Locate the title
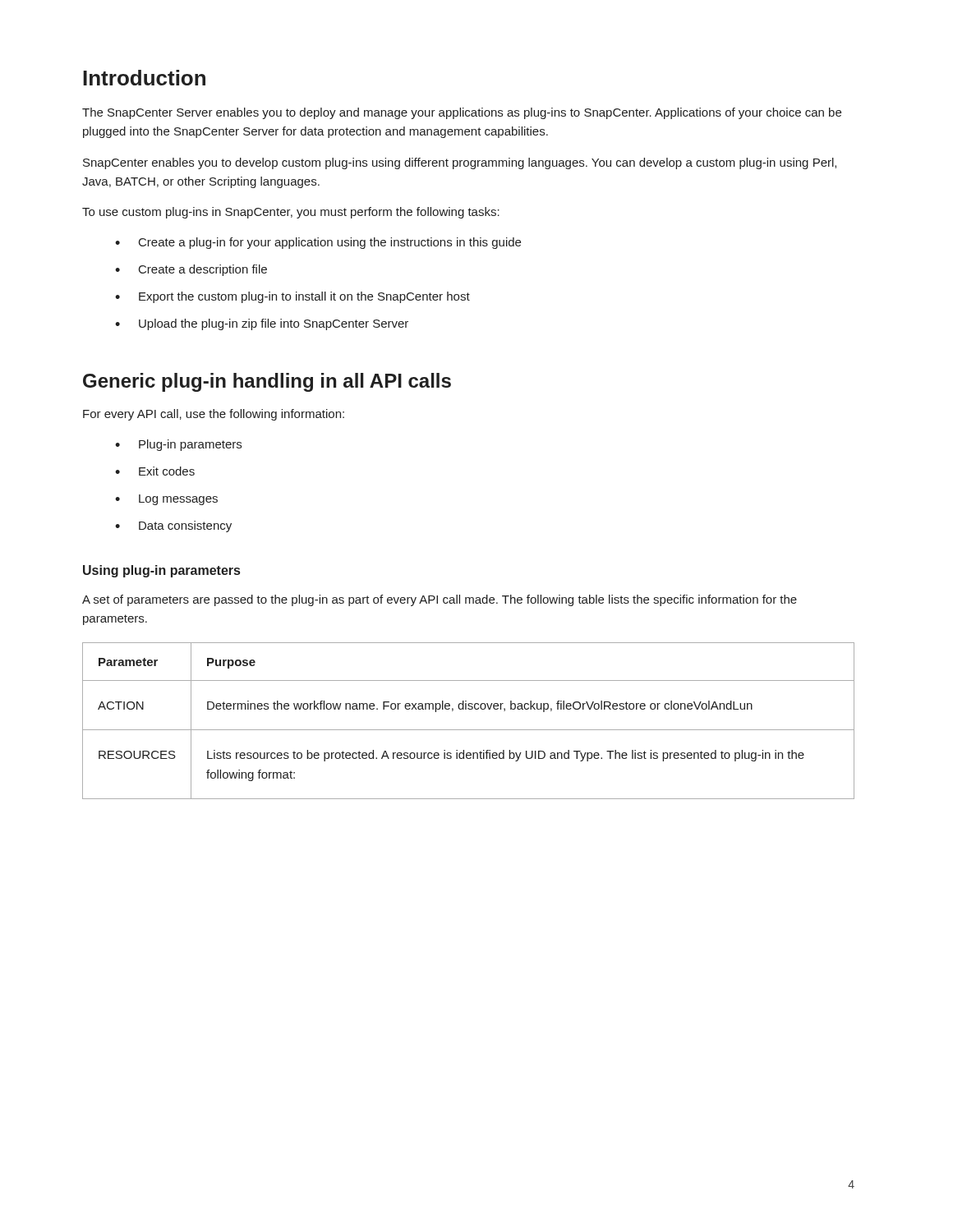The image size is (953, 1232). click(x=144, y=78)
